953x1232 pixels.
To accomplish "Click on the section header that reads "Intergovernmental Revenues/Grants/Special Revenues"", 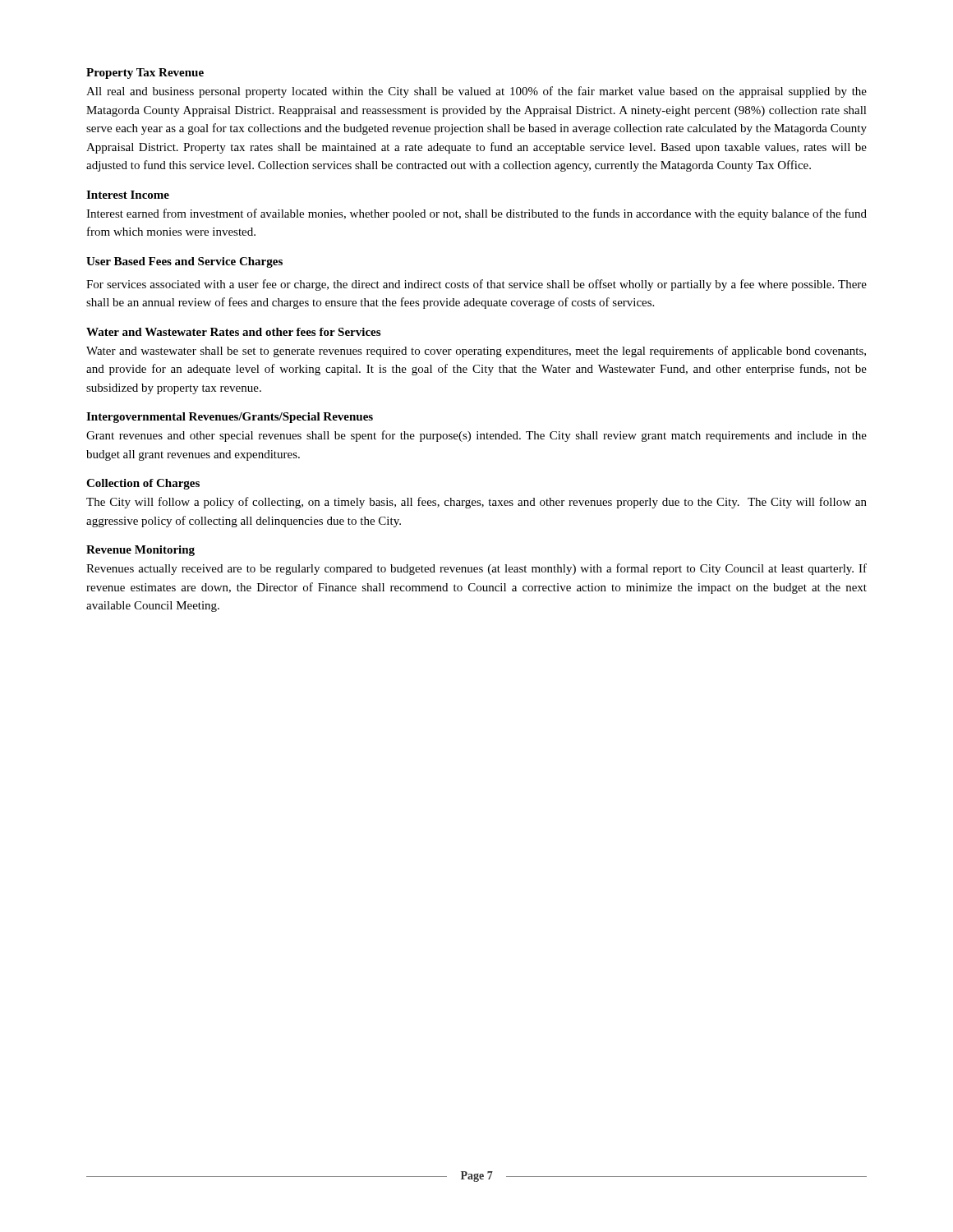I will click(x=230, y=416).
